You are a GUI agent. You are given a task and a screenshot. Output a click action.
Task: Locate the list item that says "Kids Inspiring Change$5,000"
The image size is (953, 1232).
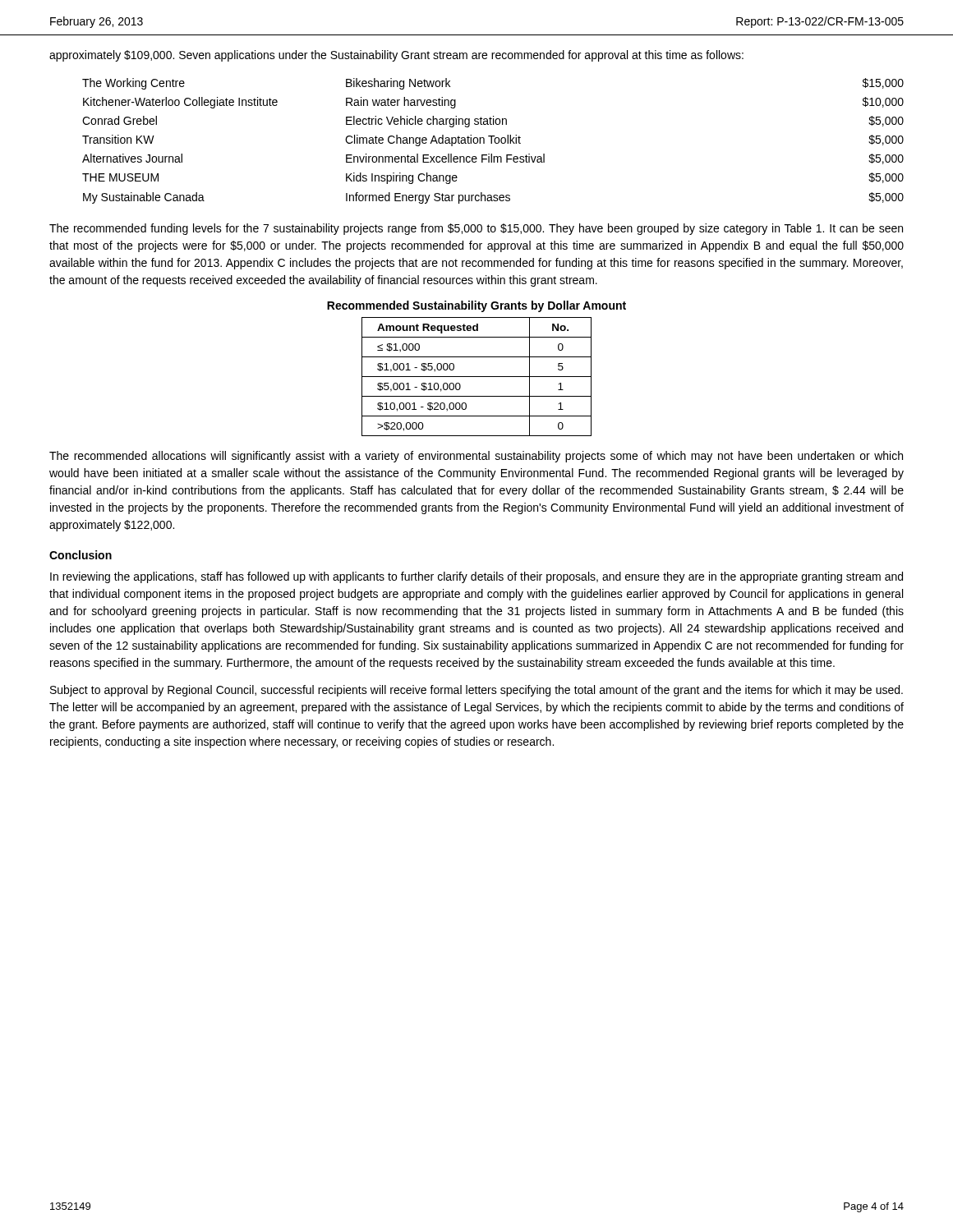pyautogui.click(x=400, y=178)
